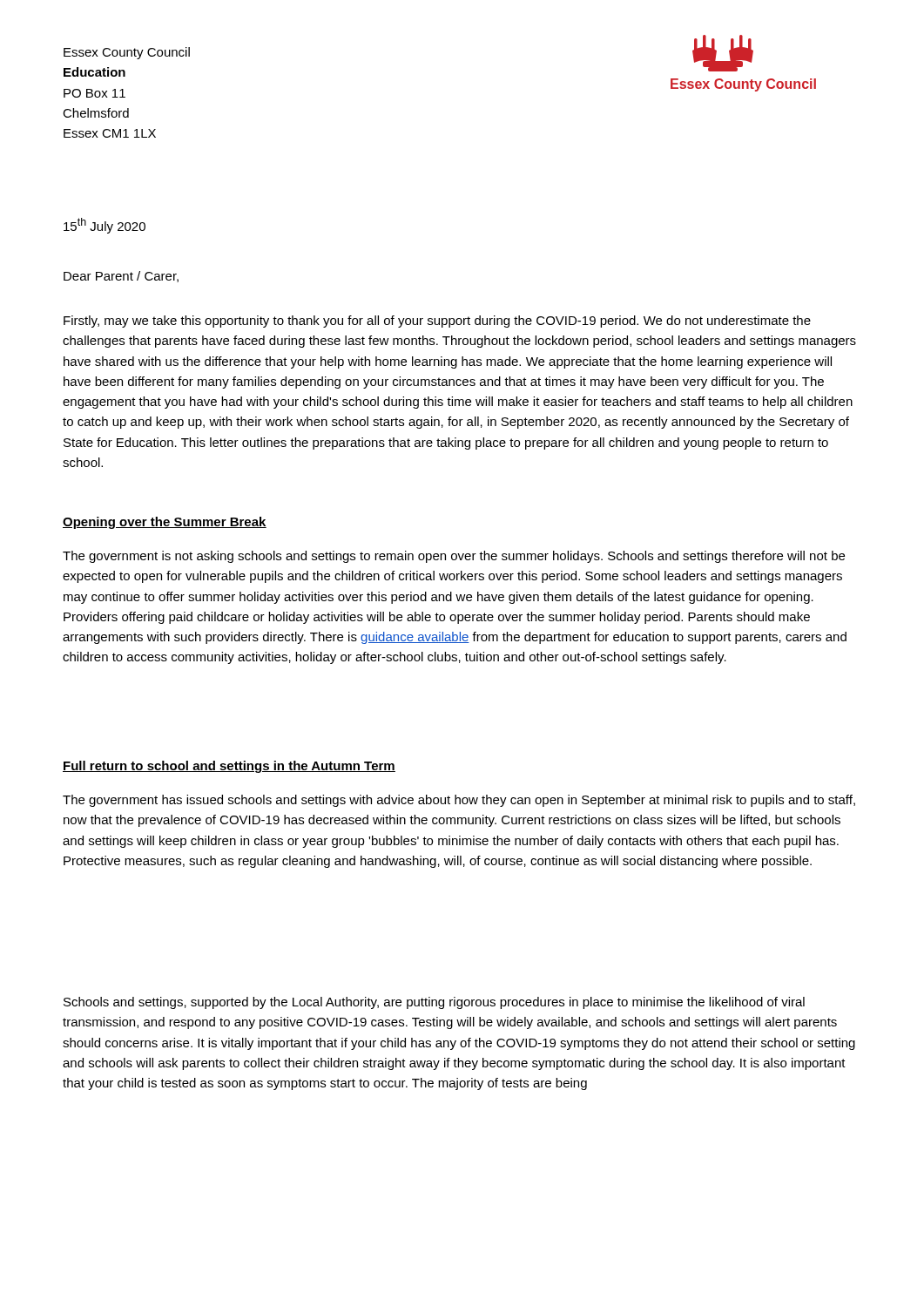
Task: Select the section header with the text "Opening over the Summer Break"
Action: tap(165, 523)
